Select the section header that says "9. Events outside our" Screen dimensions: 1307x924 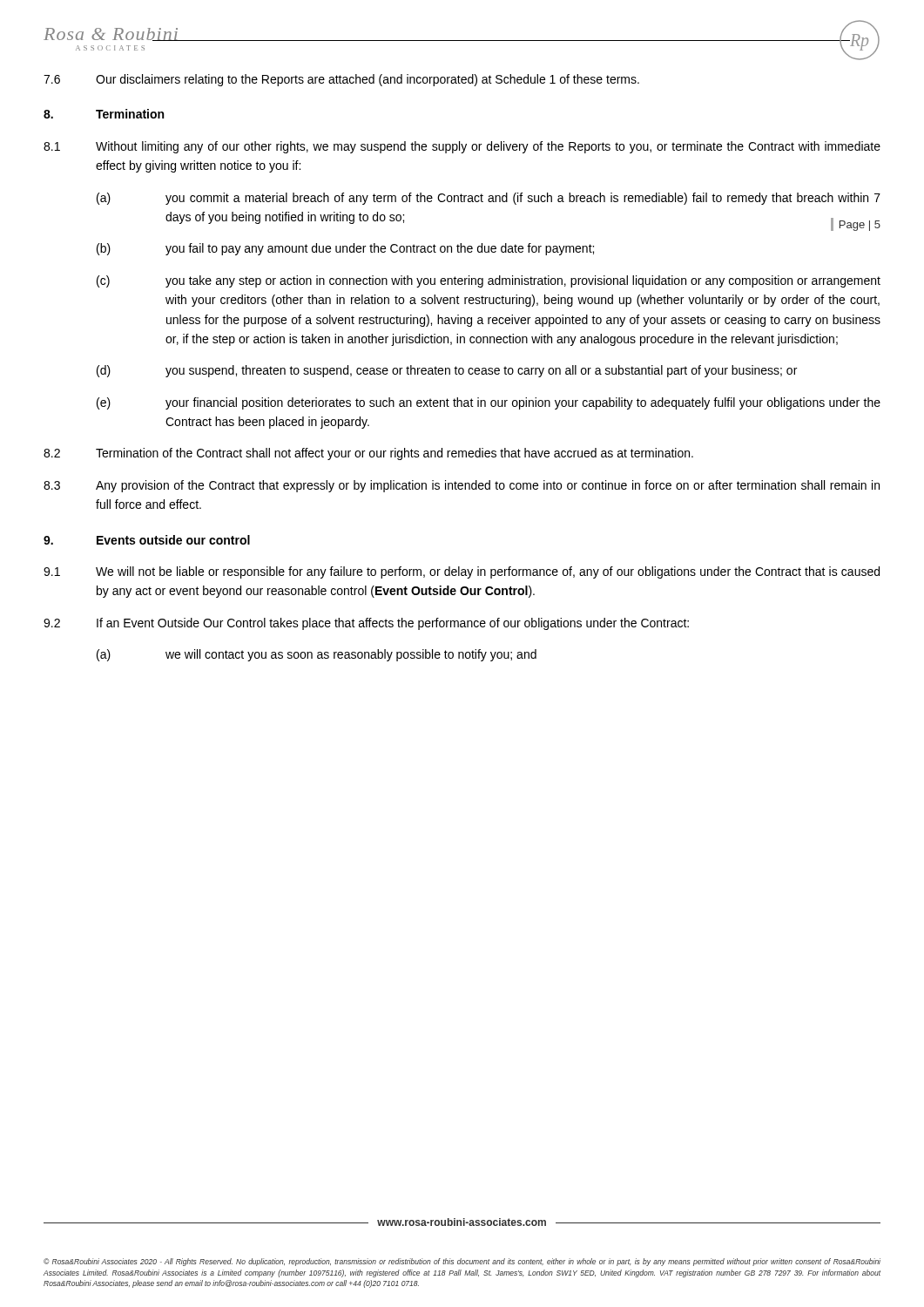pyautogui.click(x=147, y=540)
